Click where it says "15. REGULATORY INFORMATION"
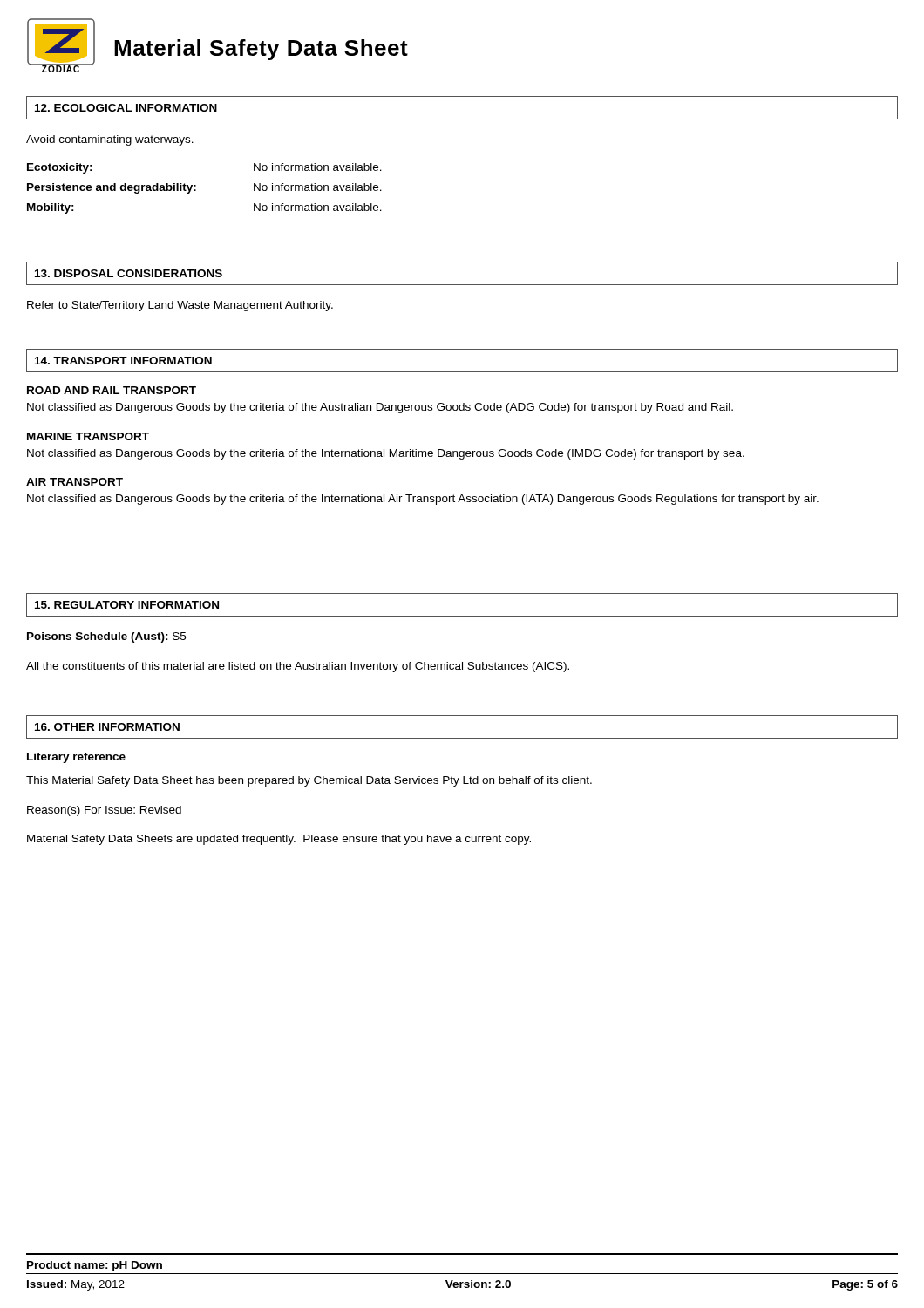The height and width of the screenshot is (1308, 924). [127, 605]
